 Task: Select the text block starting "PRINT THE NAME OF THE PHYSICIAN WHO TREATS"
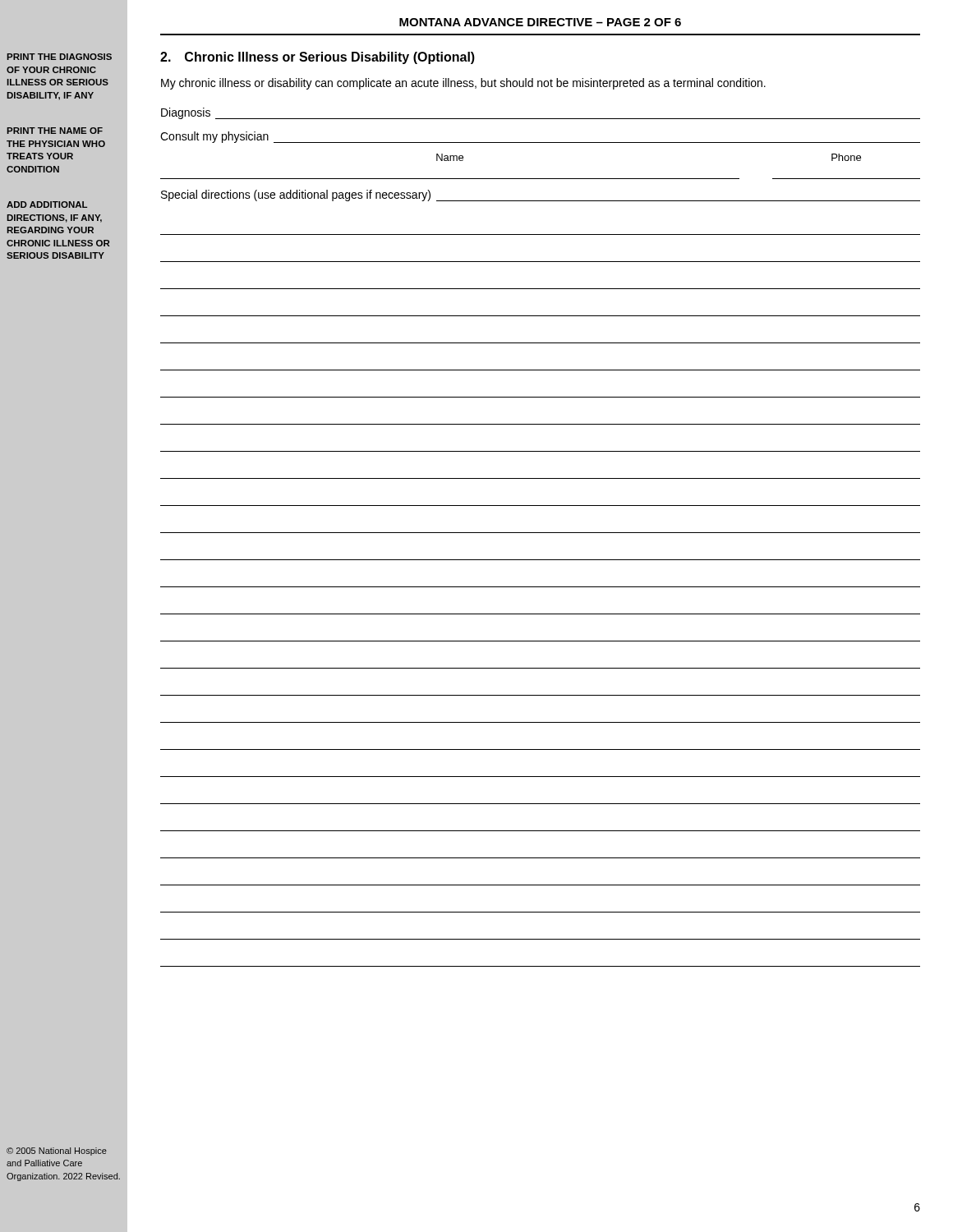56,150
